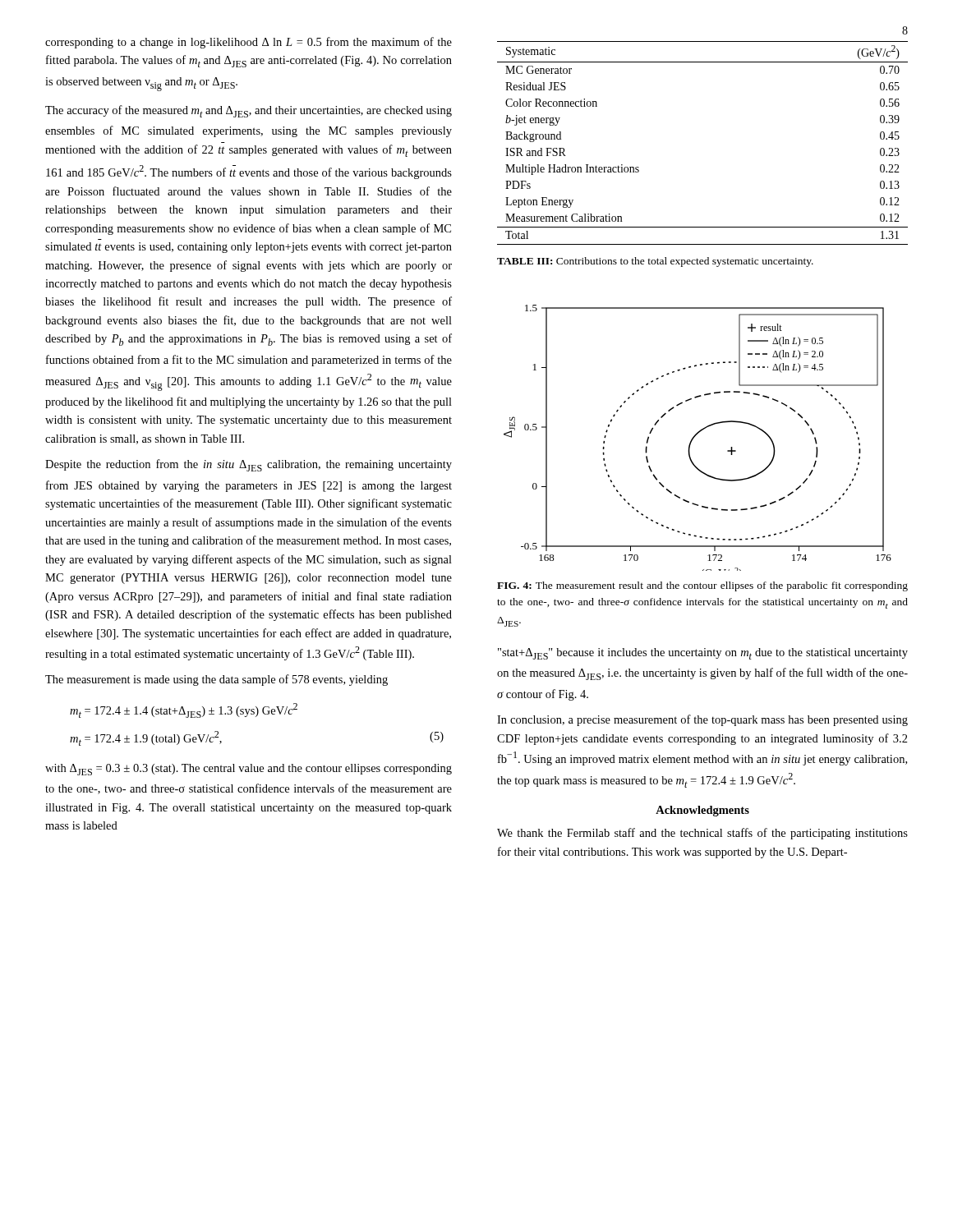Select the block starting "FIG. 4: The measurement result"

point(702,603)
